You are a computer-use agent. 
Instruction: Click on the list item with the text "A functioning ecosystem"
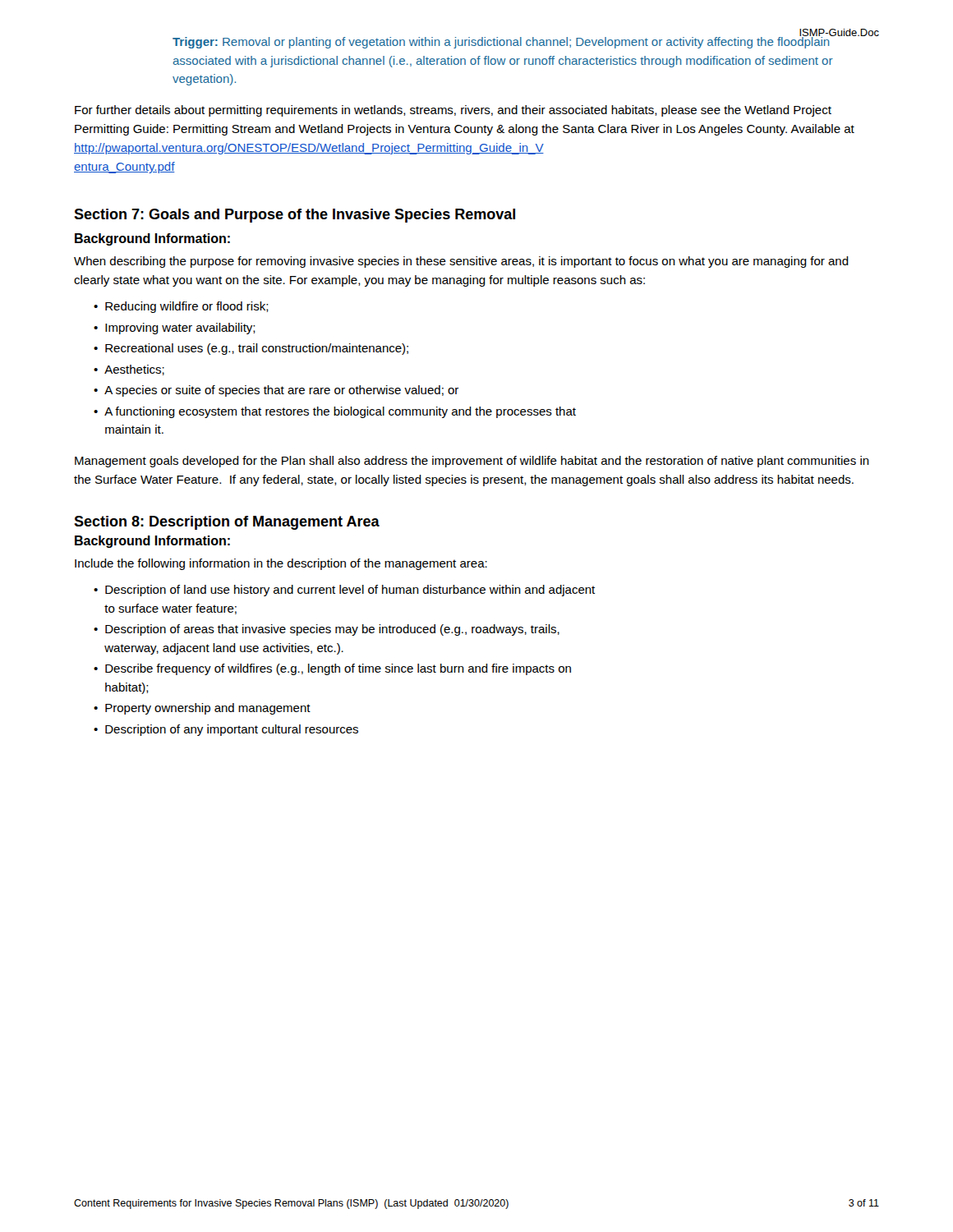click(492, 420)
